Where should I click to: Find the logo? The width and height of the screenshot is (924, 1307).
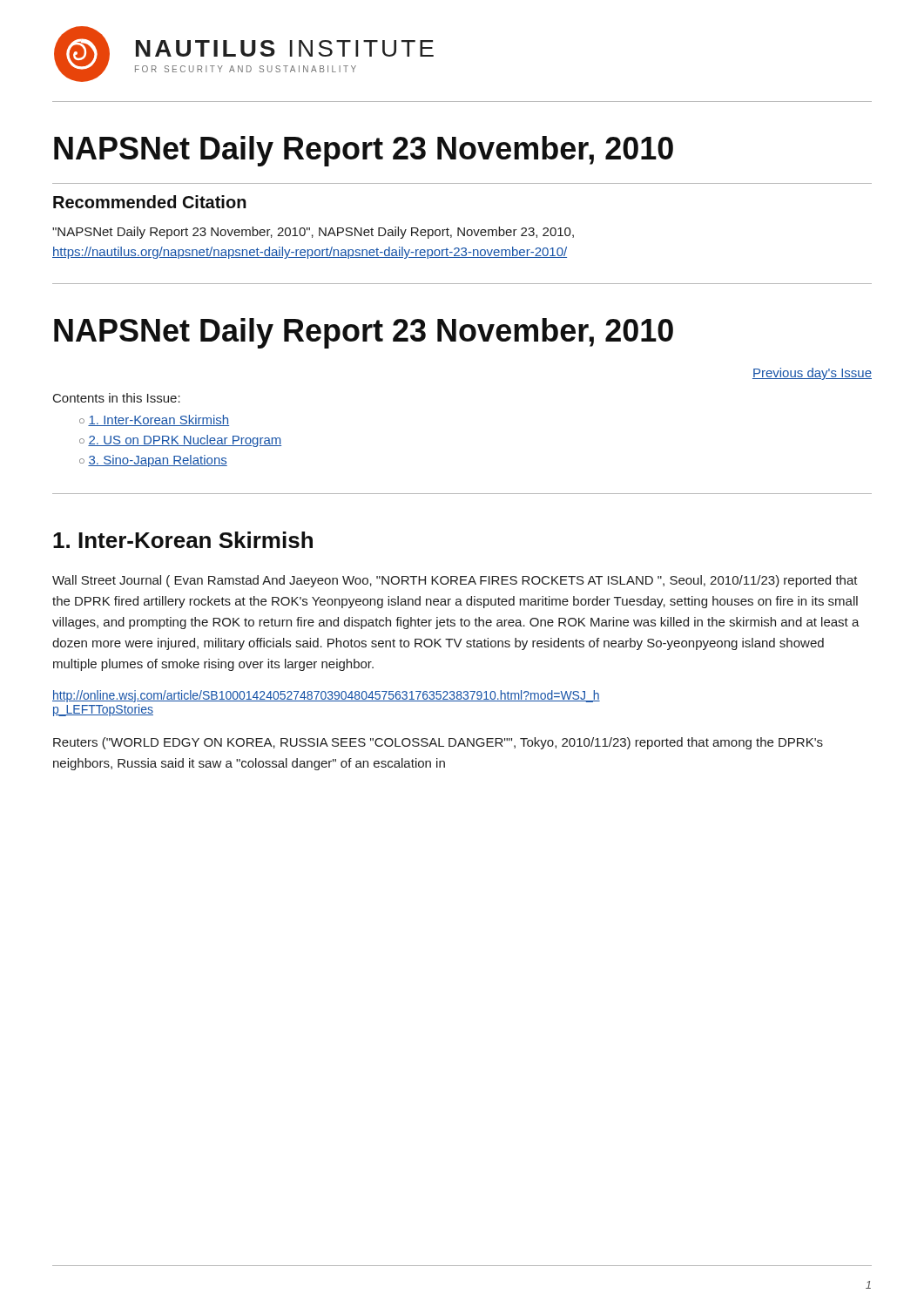462,54
